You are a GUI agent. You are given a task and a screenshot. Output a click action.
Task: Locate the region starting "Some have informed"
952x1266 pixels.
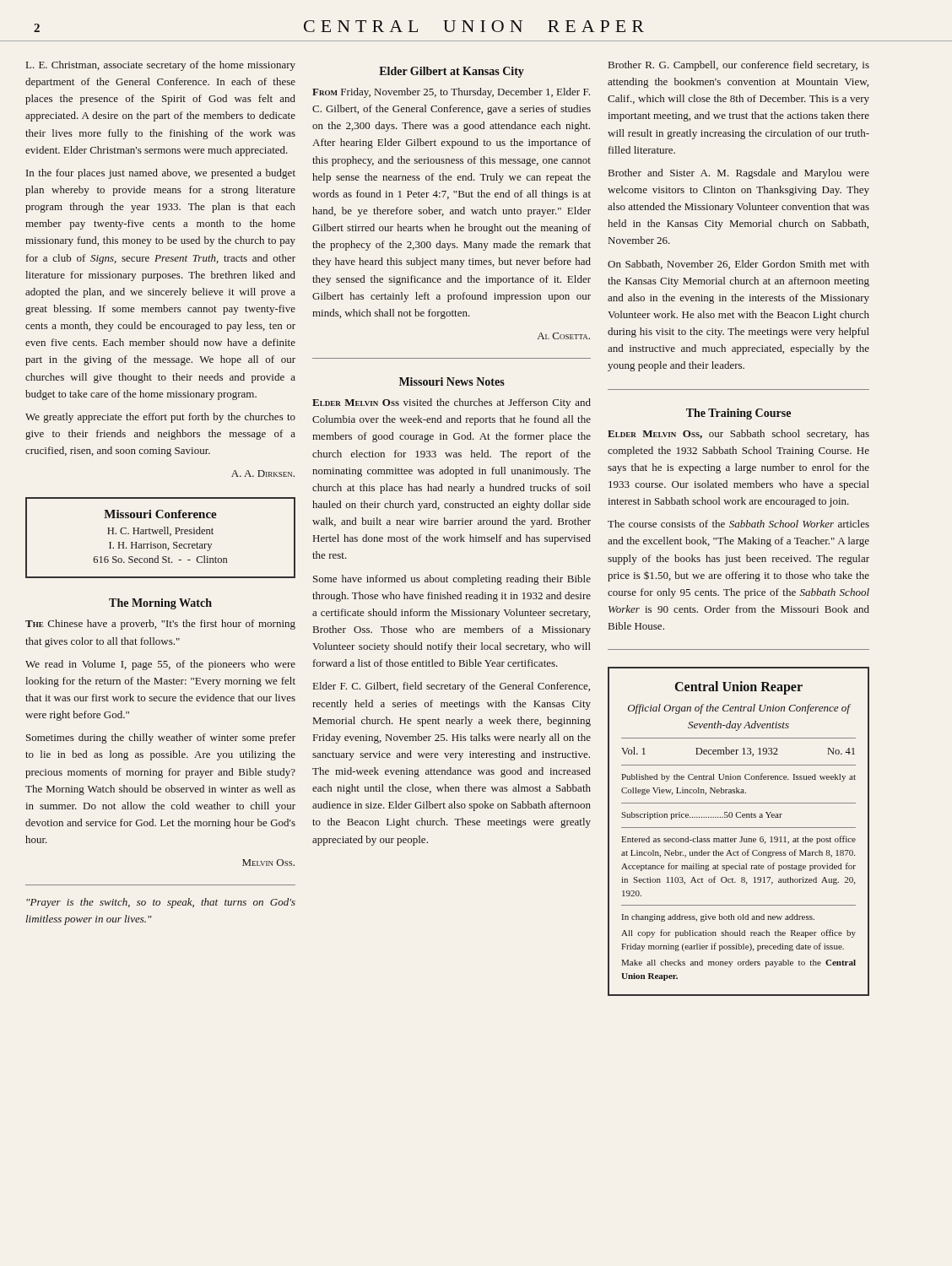click(x=452, y=621)
